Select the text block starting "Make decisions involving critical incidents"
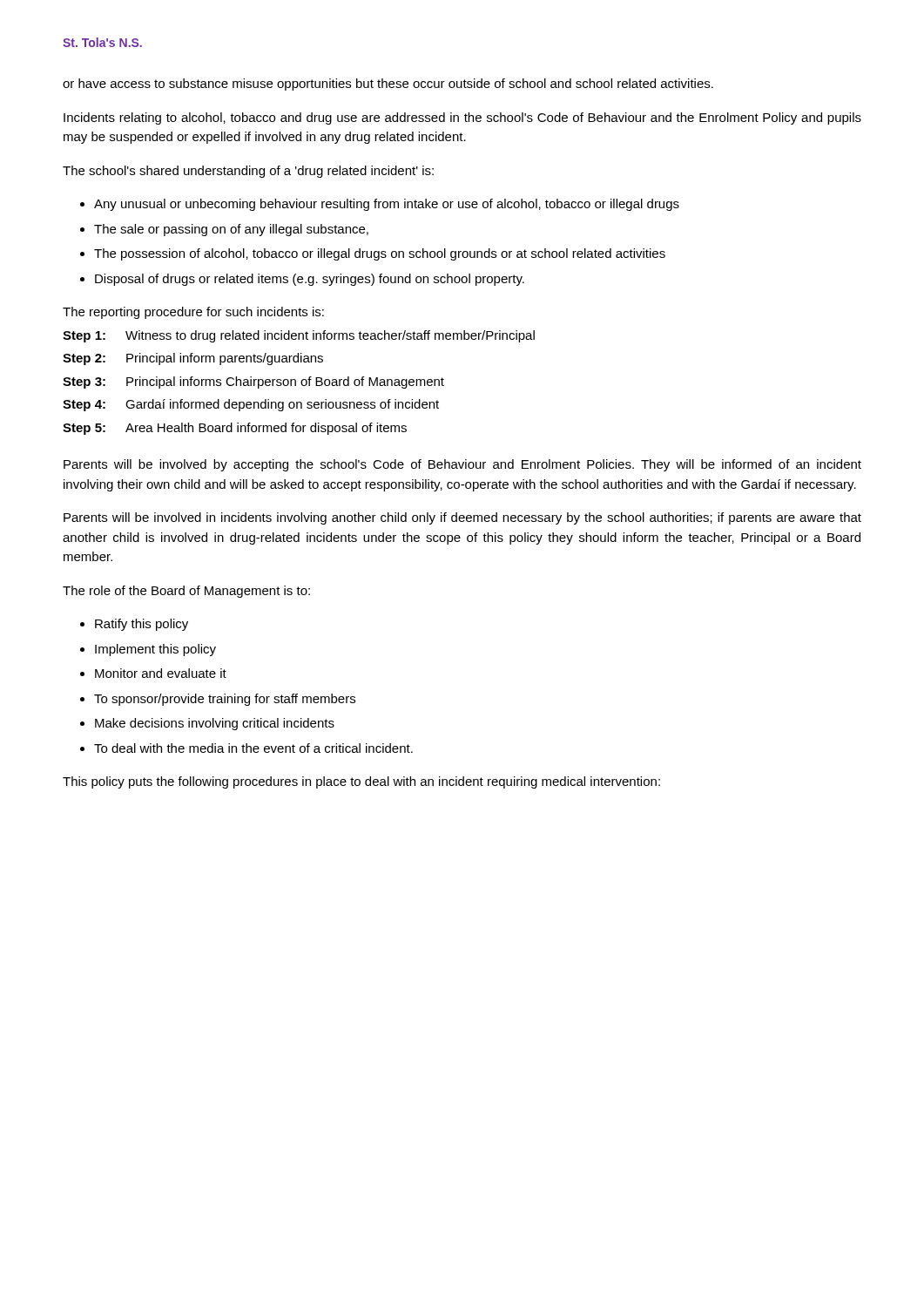Screen dimensions: 1307x924 (x=207, y=724)
